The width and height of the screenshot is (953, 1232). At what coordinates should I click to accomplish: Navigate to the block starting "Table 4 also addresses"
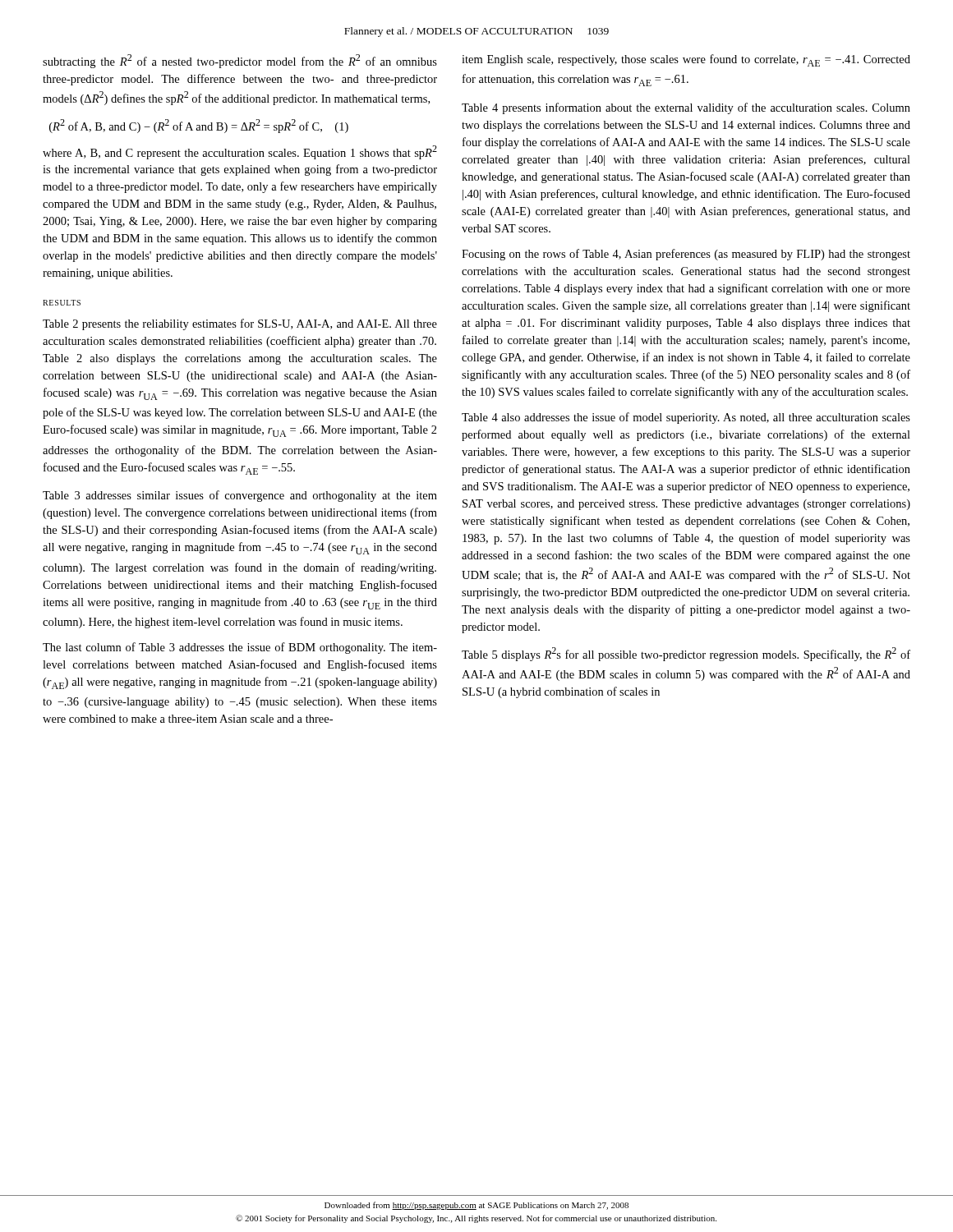(686, 522)
